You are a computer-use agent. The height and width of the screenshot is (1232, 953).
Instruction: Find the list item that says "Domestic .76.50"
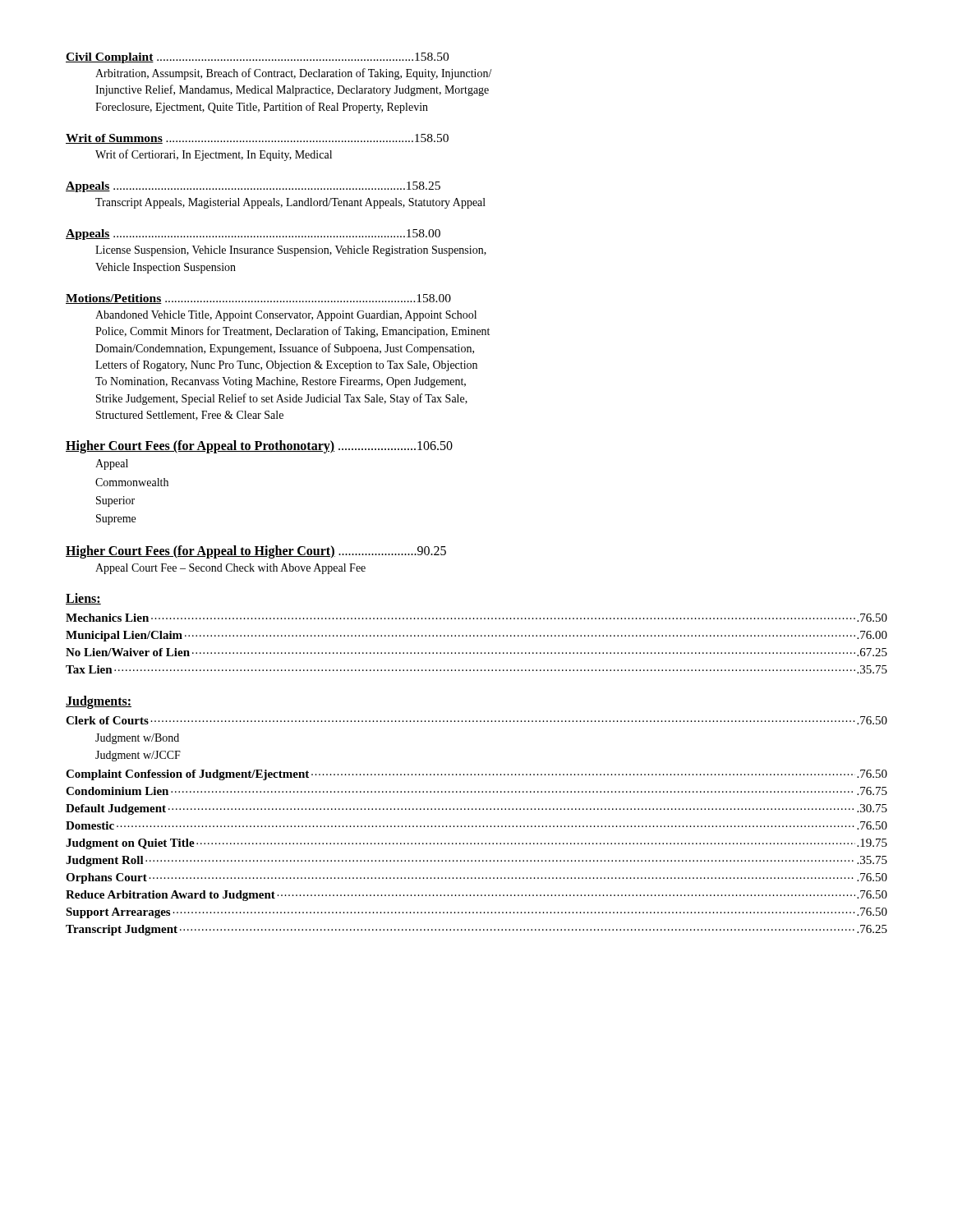[x=476, y=826]
